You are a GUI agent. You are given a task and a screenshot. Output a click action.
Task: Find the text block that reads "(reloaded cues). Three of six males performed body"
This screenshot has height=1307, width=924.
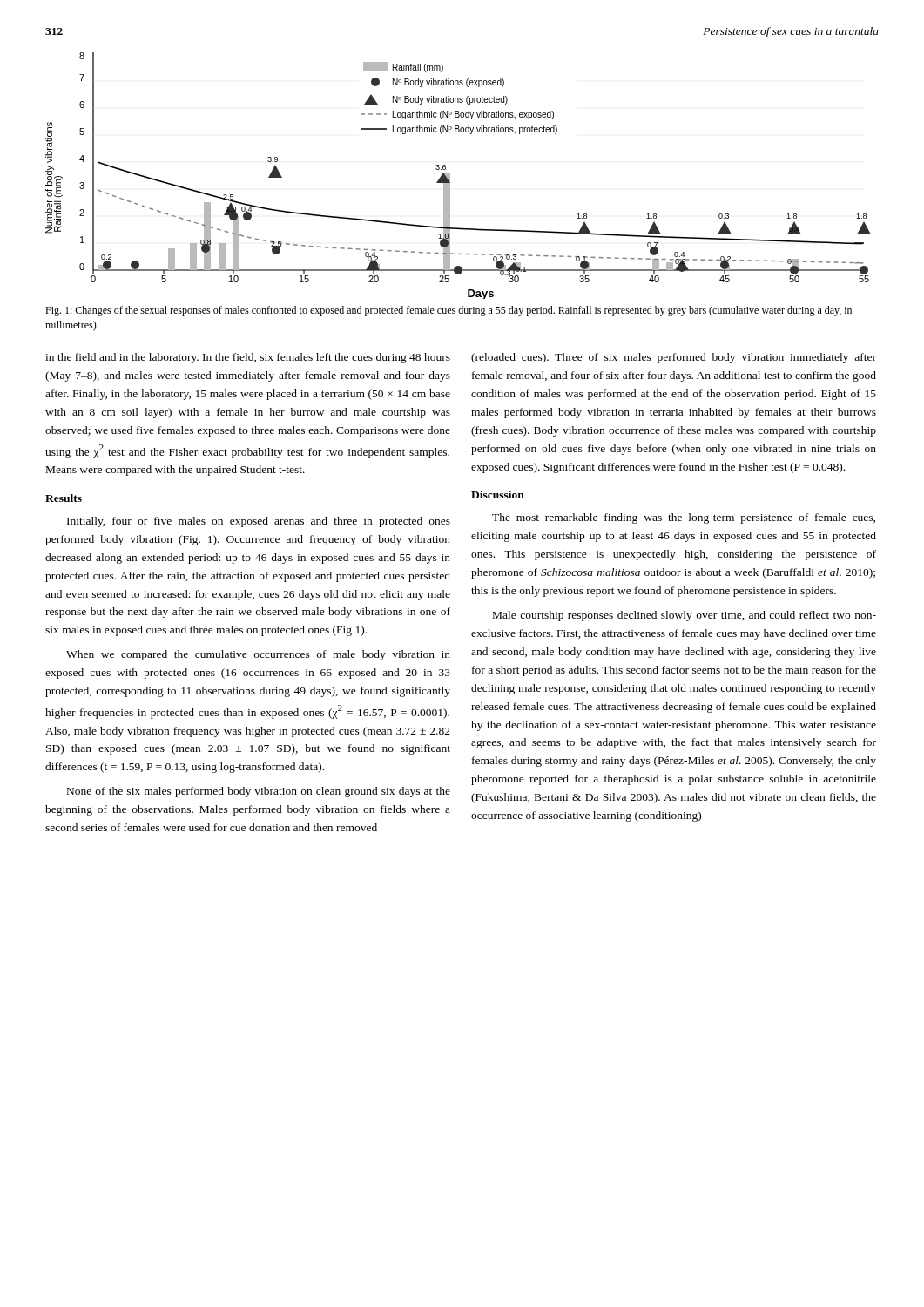point(674,412)
